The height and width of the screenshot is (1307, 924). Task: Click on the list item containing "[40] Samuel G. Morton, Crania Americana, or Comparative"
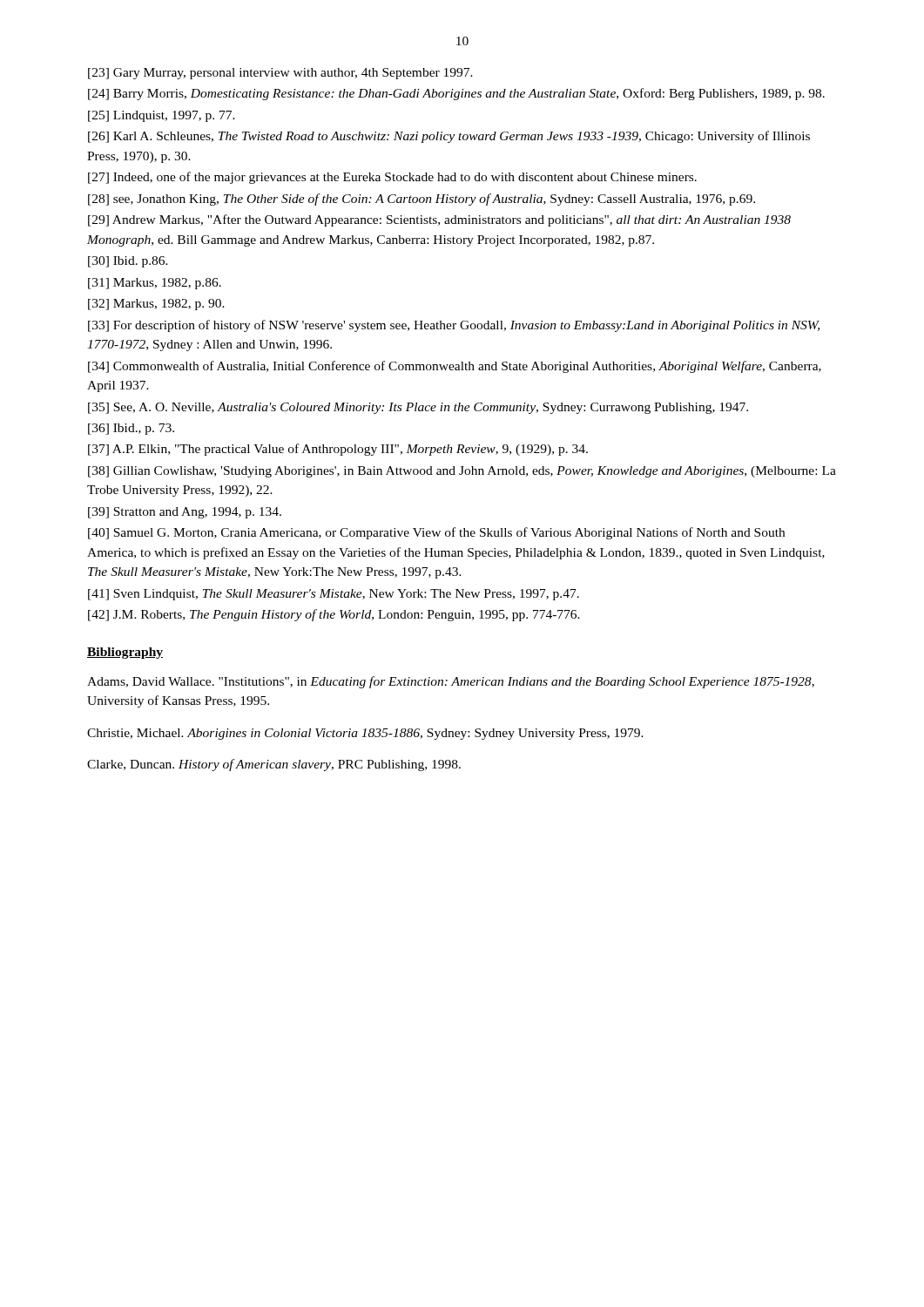click(456, 552)
